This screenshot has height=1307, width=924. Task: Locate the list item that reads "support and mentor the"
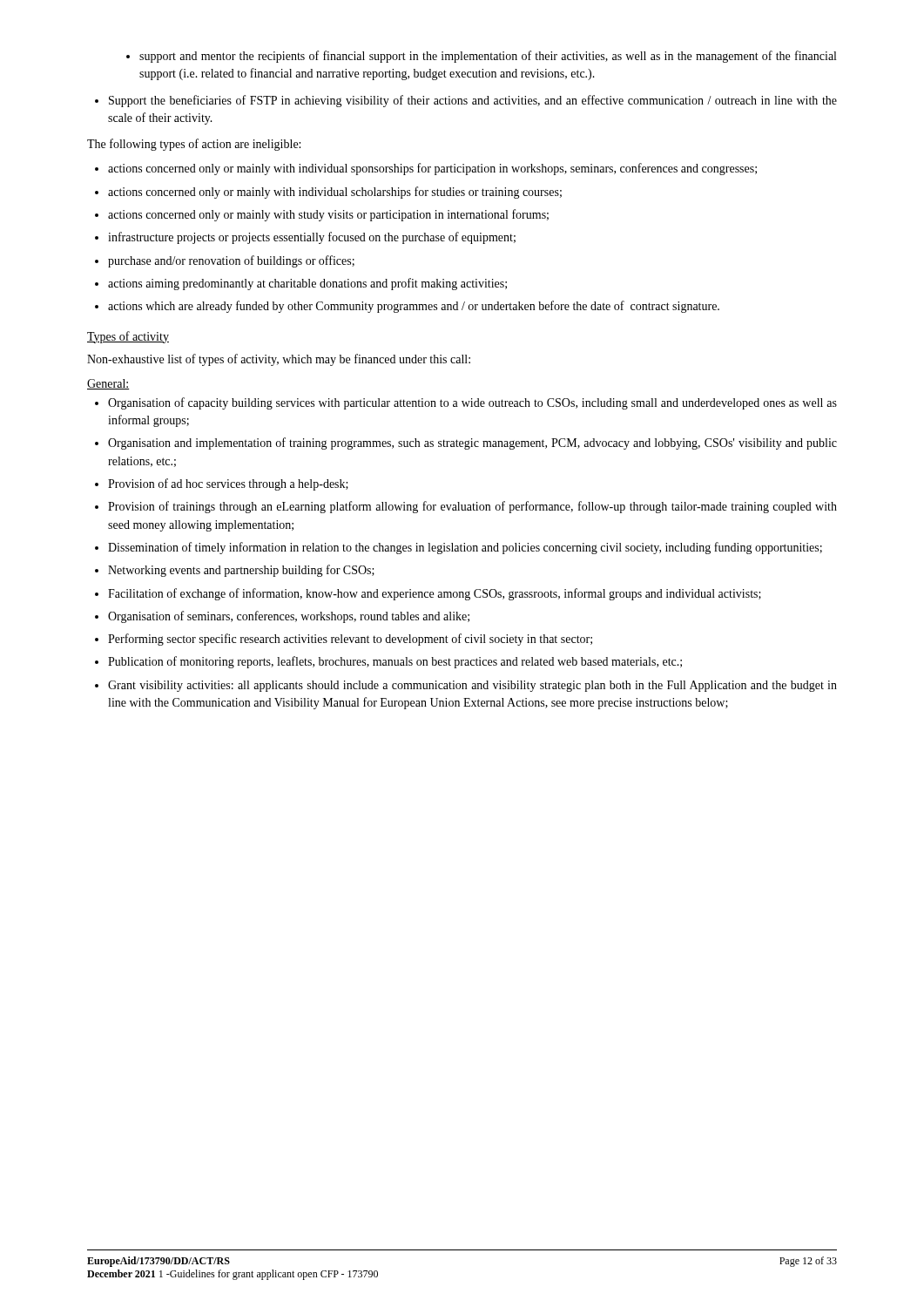(x=488, y=66)
